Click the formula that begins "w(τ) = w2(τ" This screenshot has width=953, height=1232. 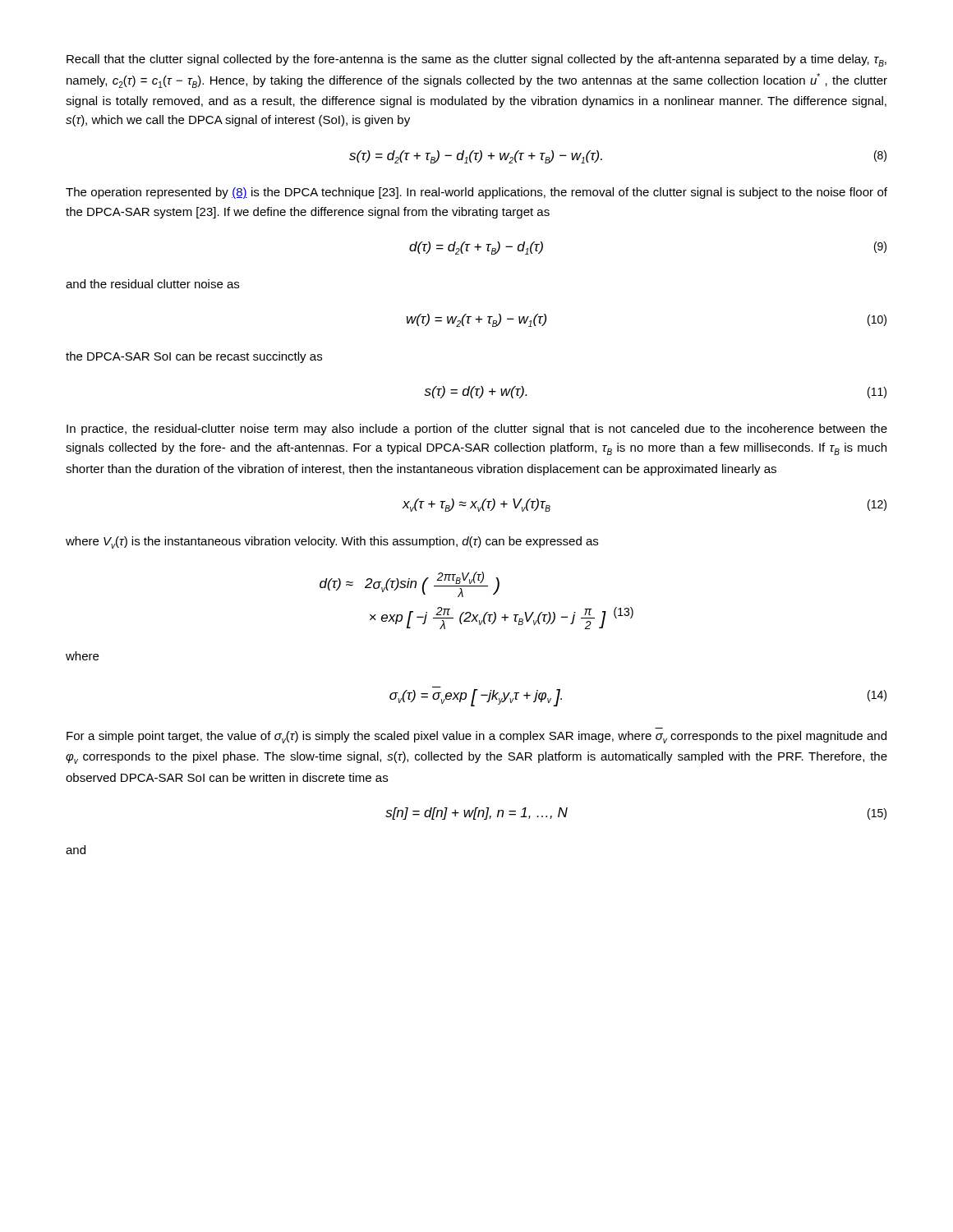click(476, 320)
